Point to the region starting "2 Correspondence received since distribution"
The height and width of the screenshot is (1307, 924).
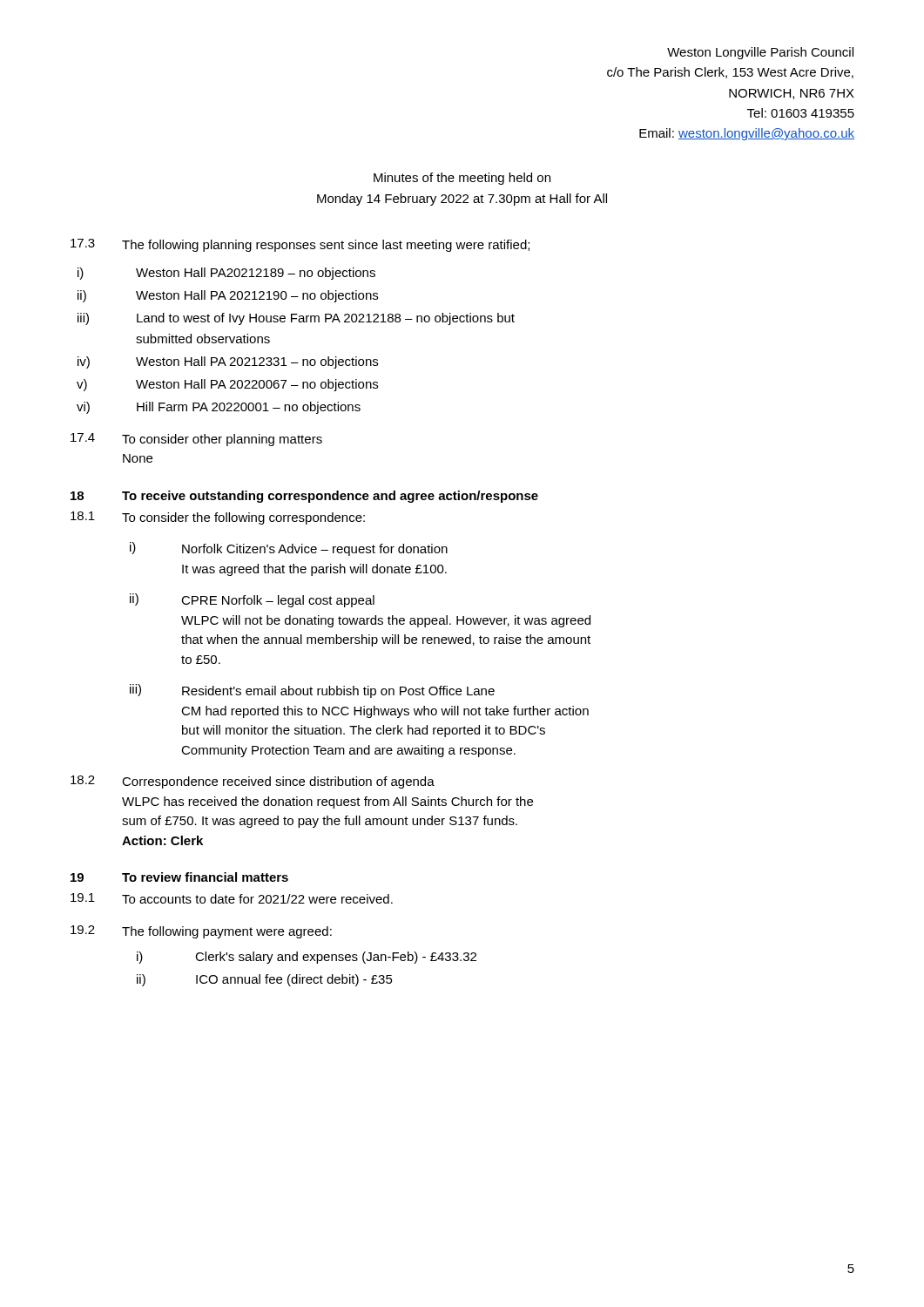point(462,811)
